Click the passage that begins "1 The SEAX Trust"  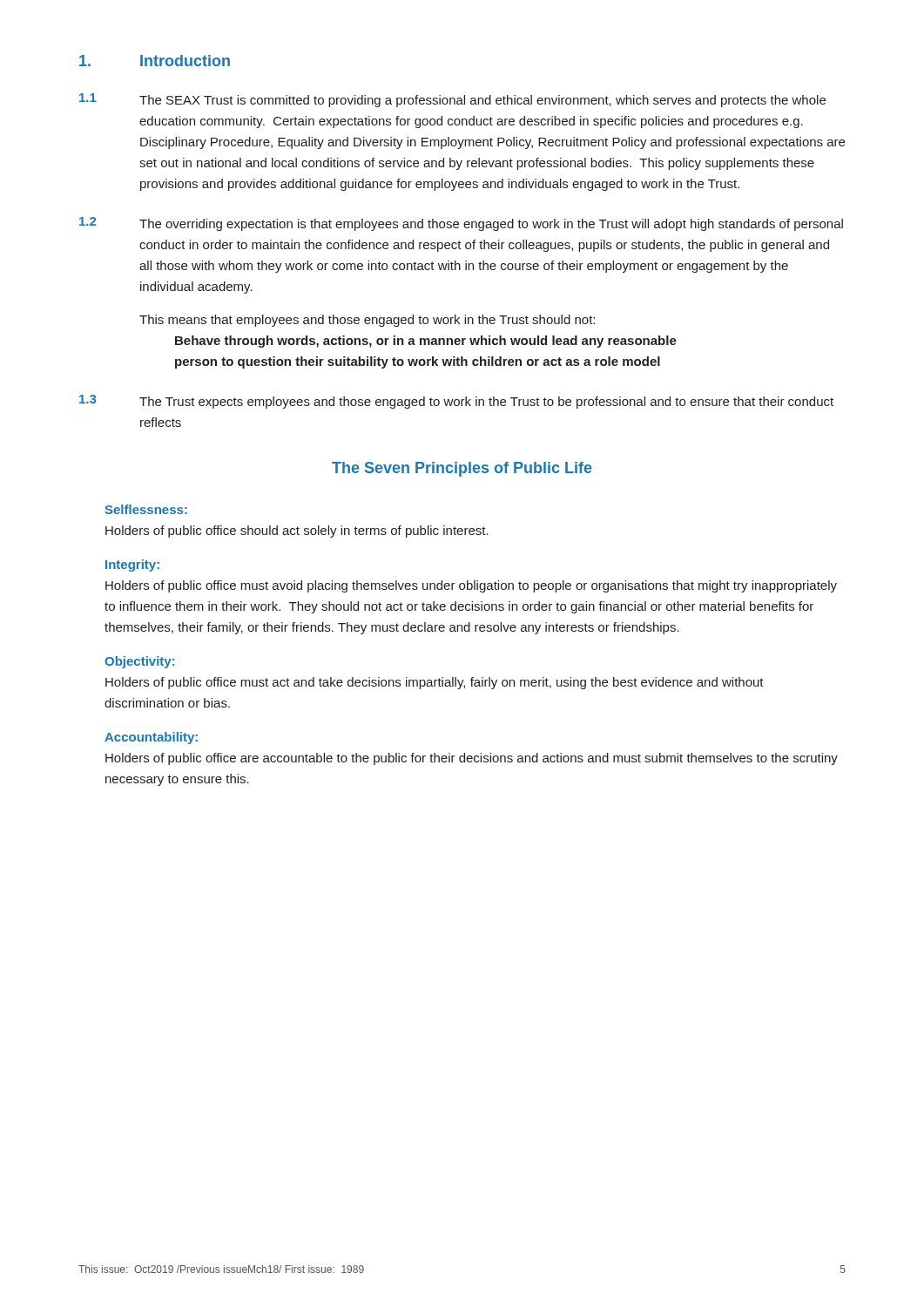pos(462,142)
